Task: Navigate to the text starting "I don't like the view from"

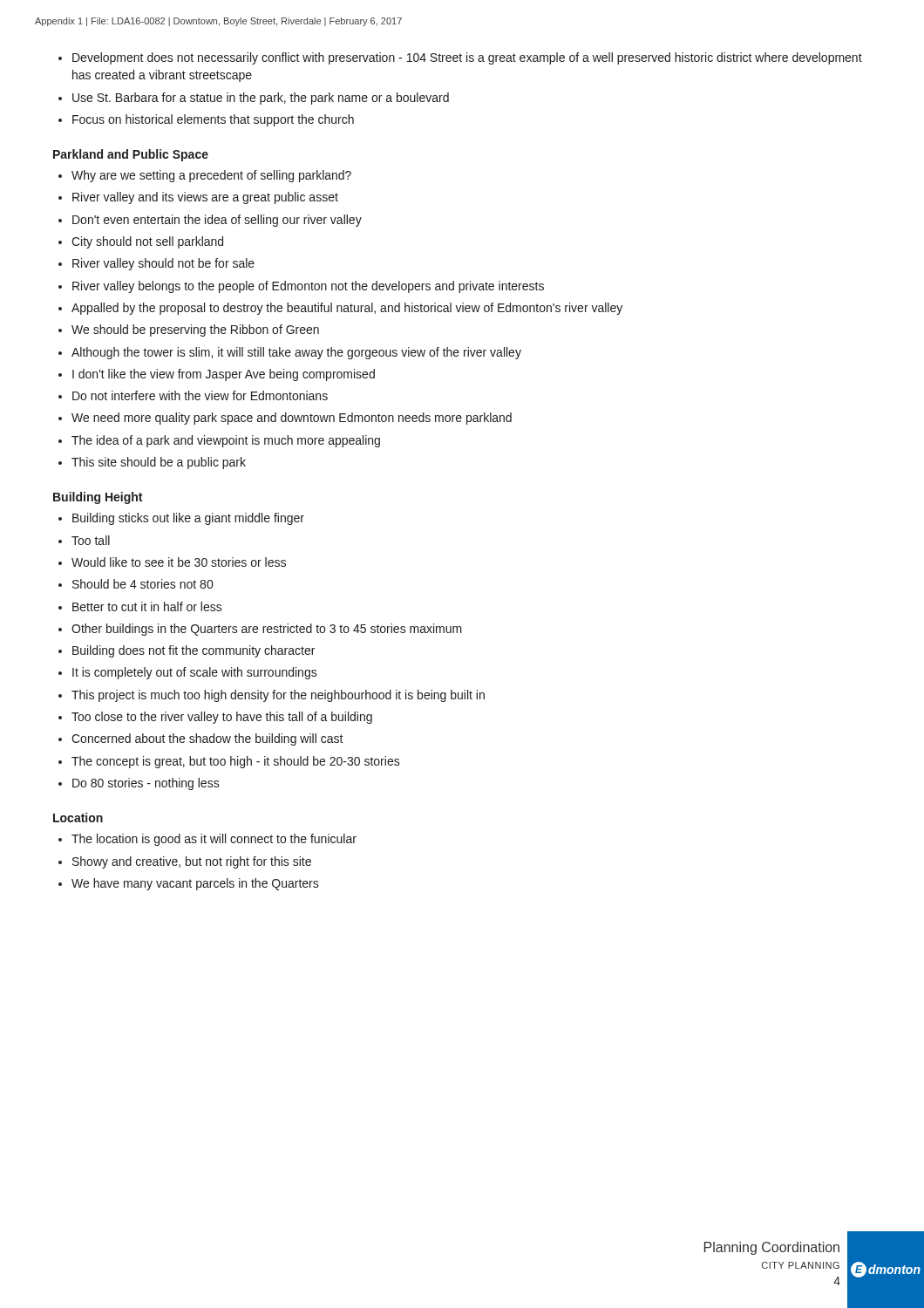Action: (x=224, y=375)
